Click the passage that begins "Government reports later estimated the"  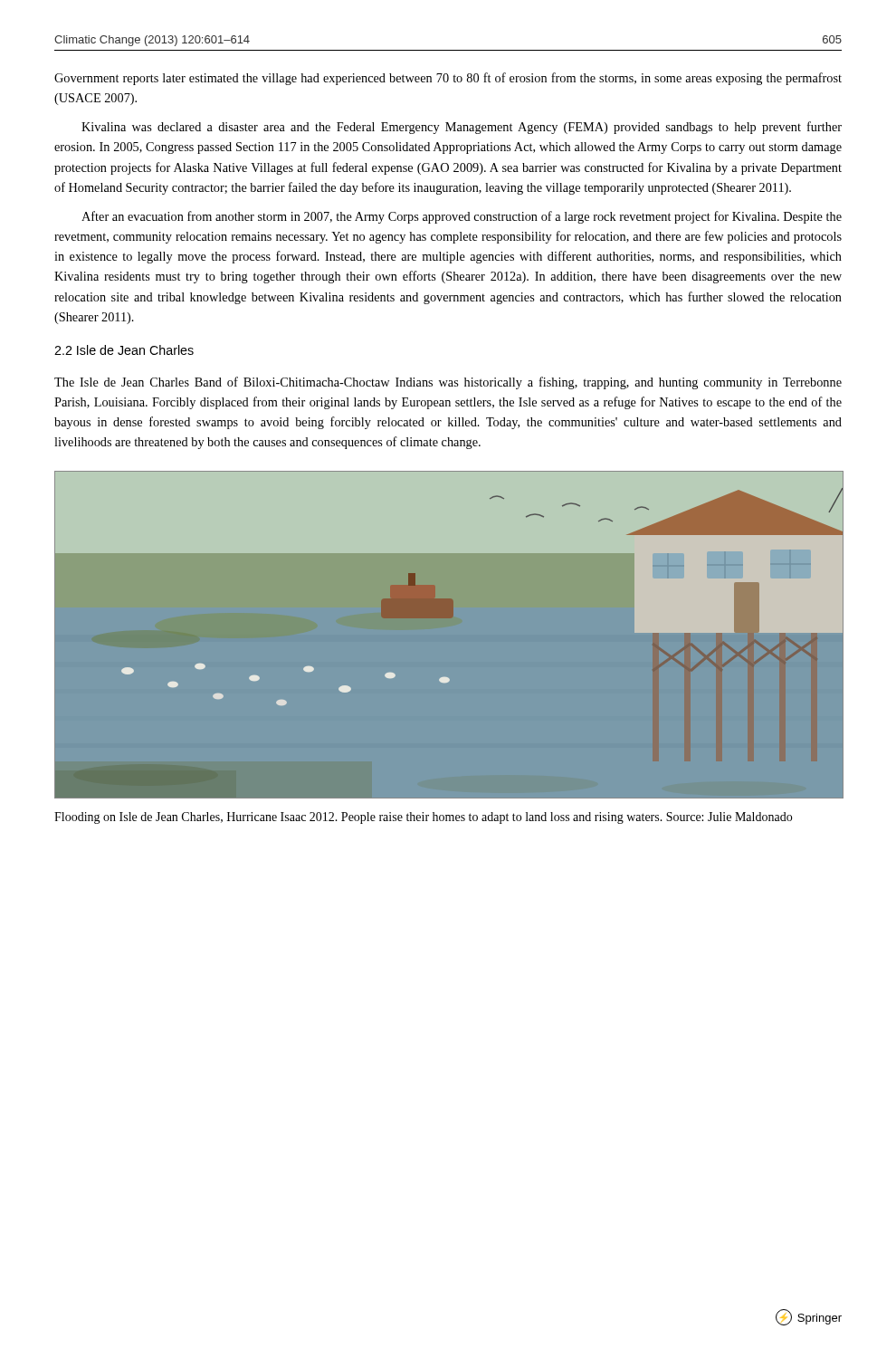[x=448, y=88]
